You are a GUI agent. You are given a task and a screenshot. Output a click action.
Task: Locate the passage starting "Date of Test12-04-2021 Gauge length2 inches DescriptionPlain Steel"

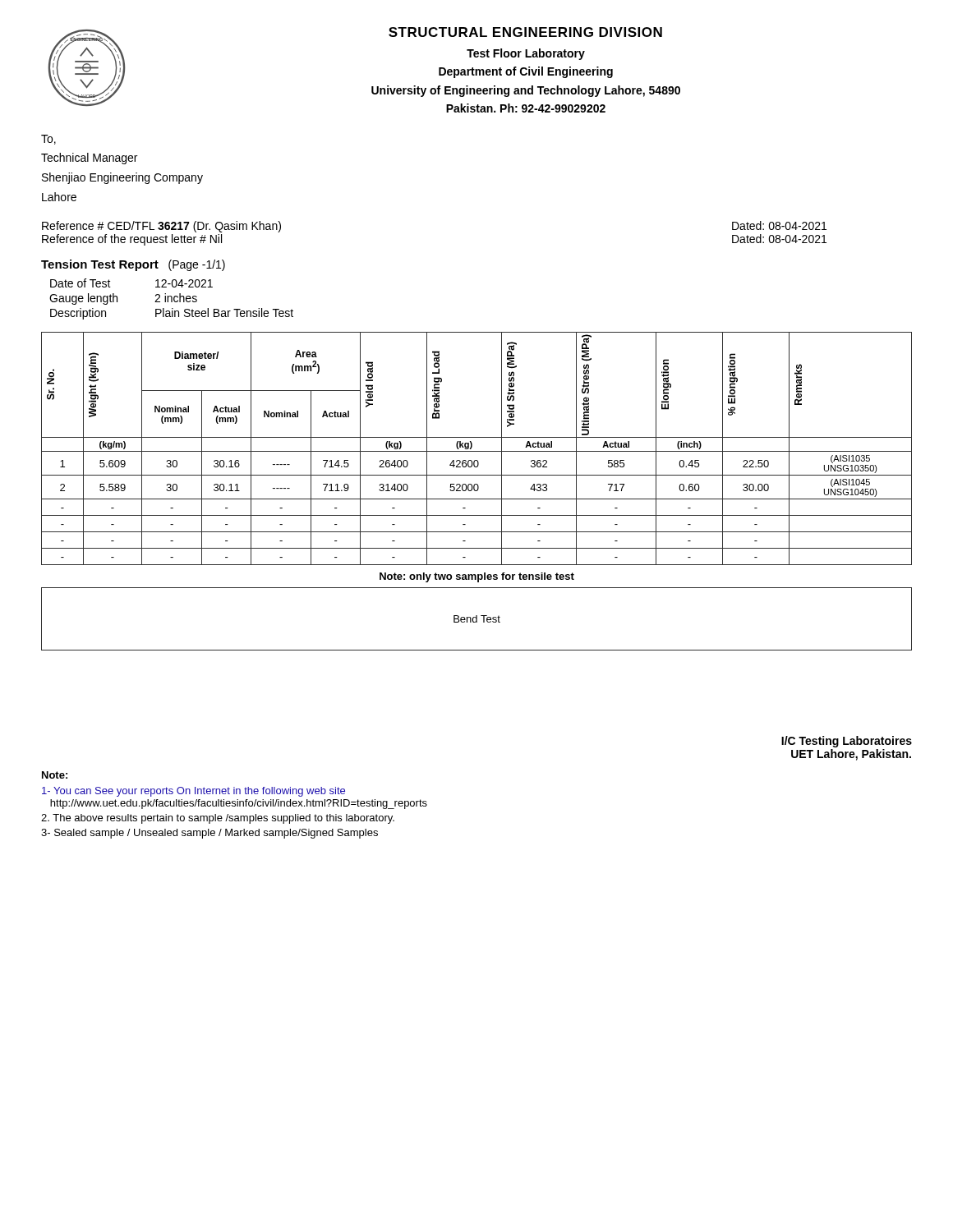click(175, 298)
